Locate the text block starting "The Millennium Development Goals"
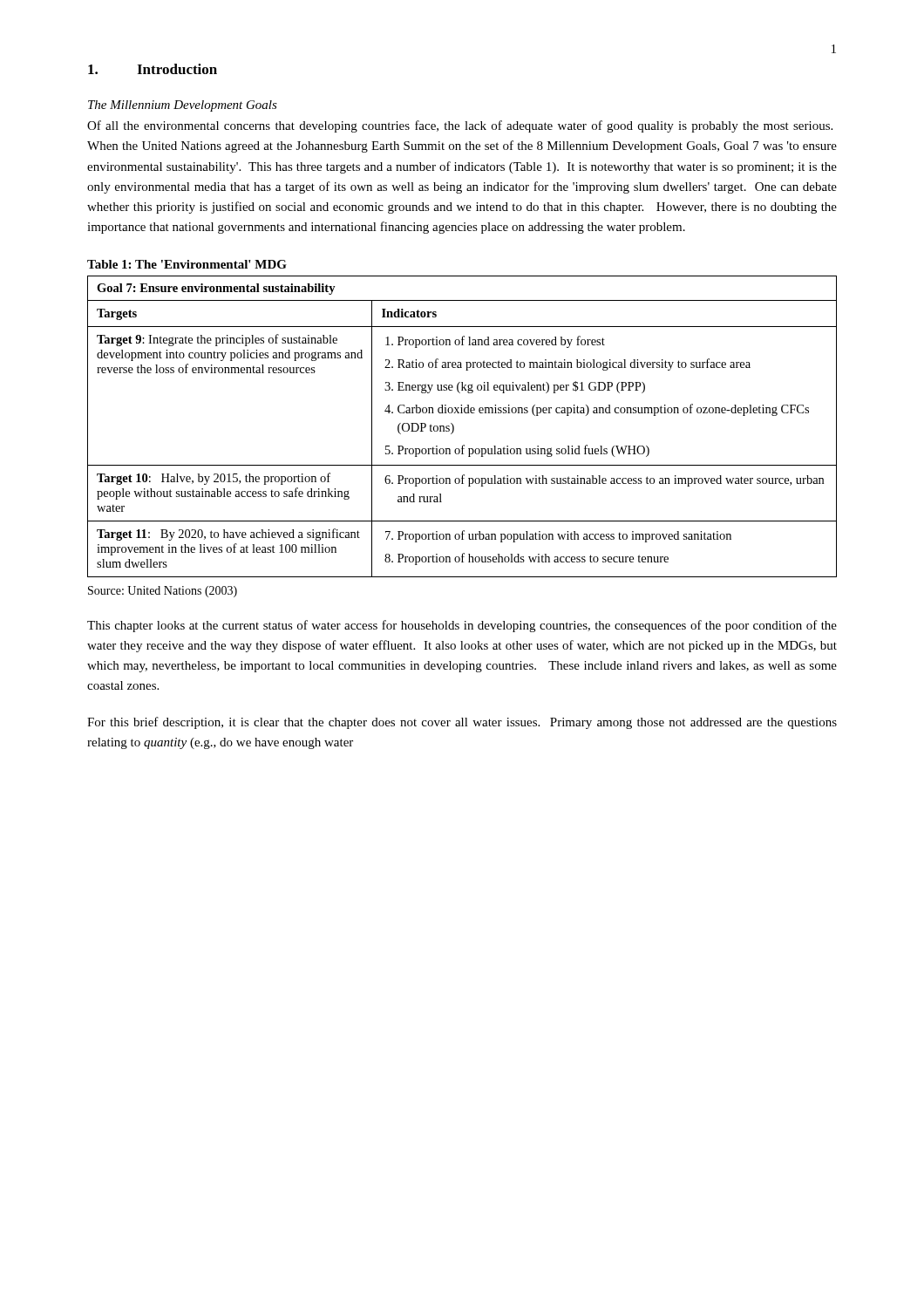Screen dimensions: 1308x924 [x=183, y=106]
